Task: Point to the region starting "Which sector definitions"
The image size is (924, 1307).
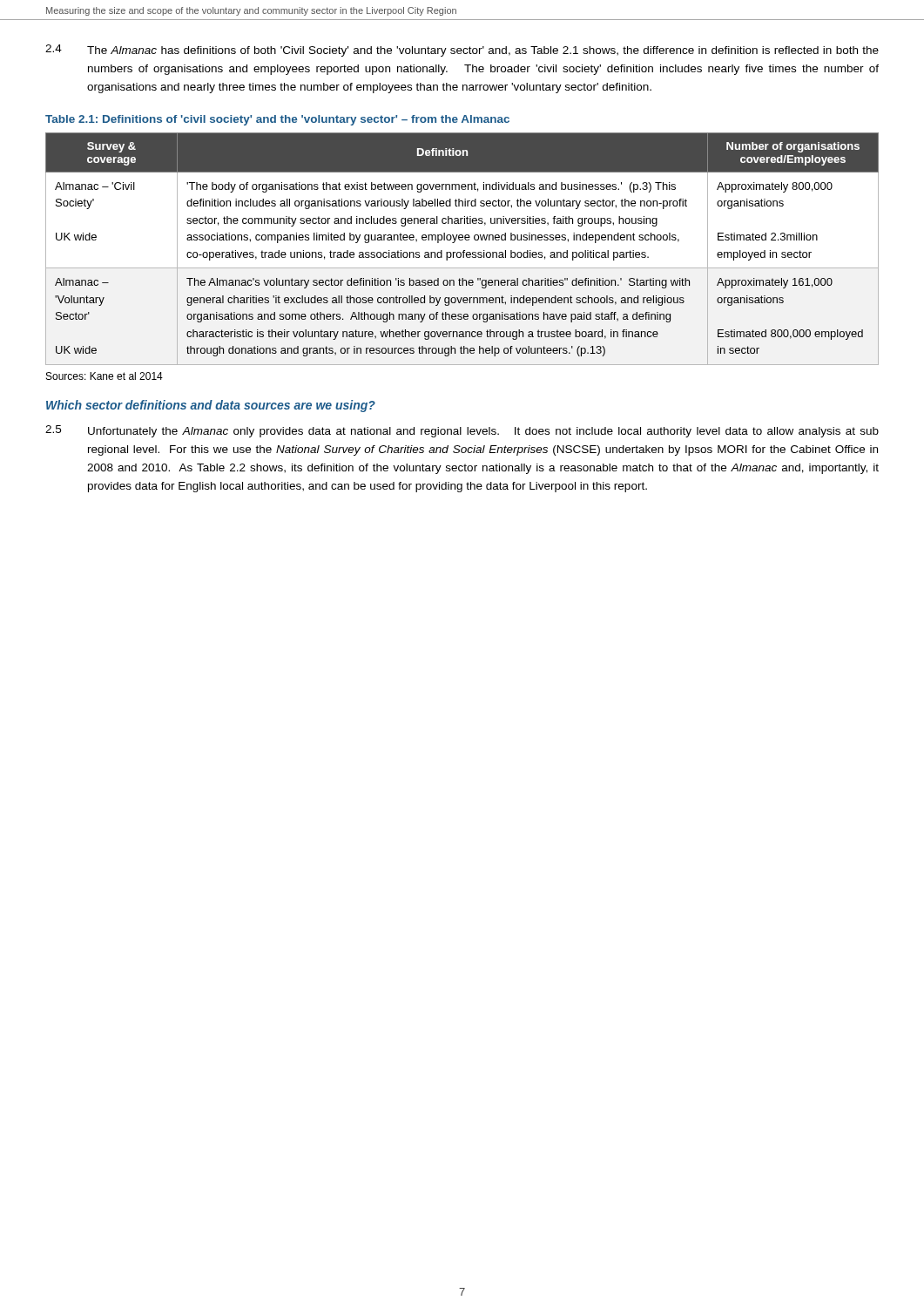Action: (210, 405)
